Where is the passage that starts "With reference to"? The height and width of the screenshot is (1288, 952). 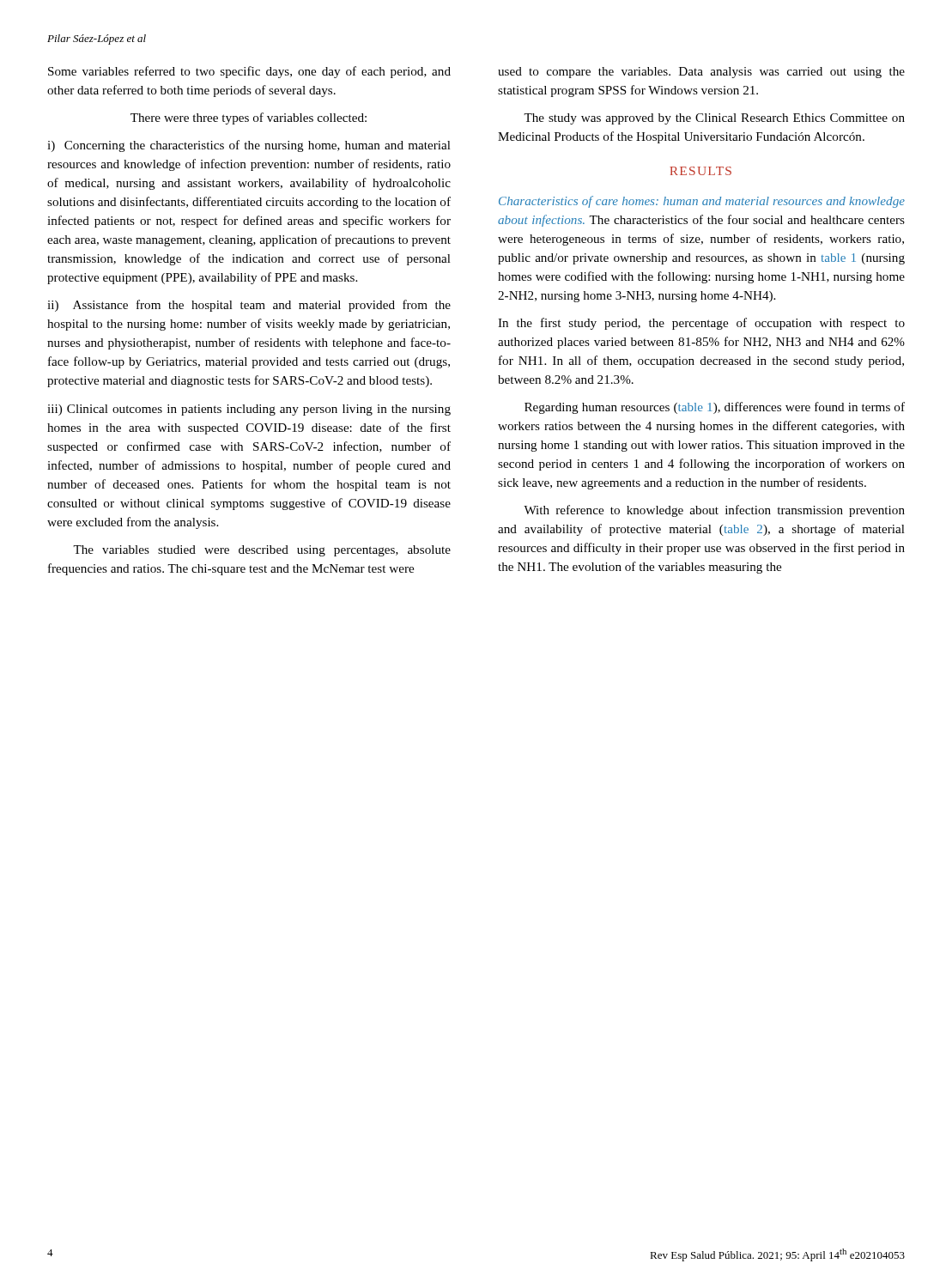click(x=701, y=539)
